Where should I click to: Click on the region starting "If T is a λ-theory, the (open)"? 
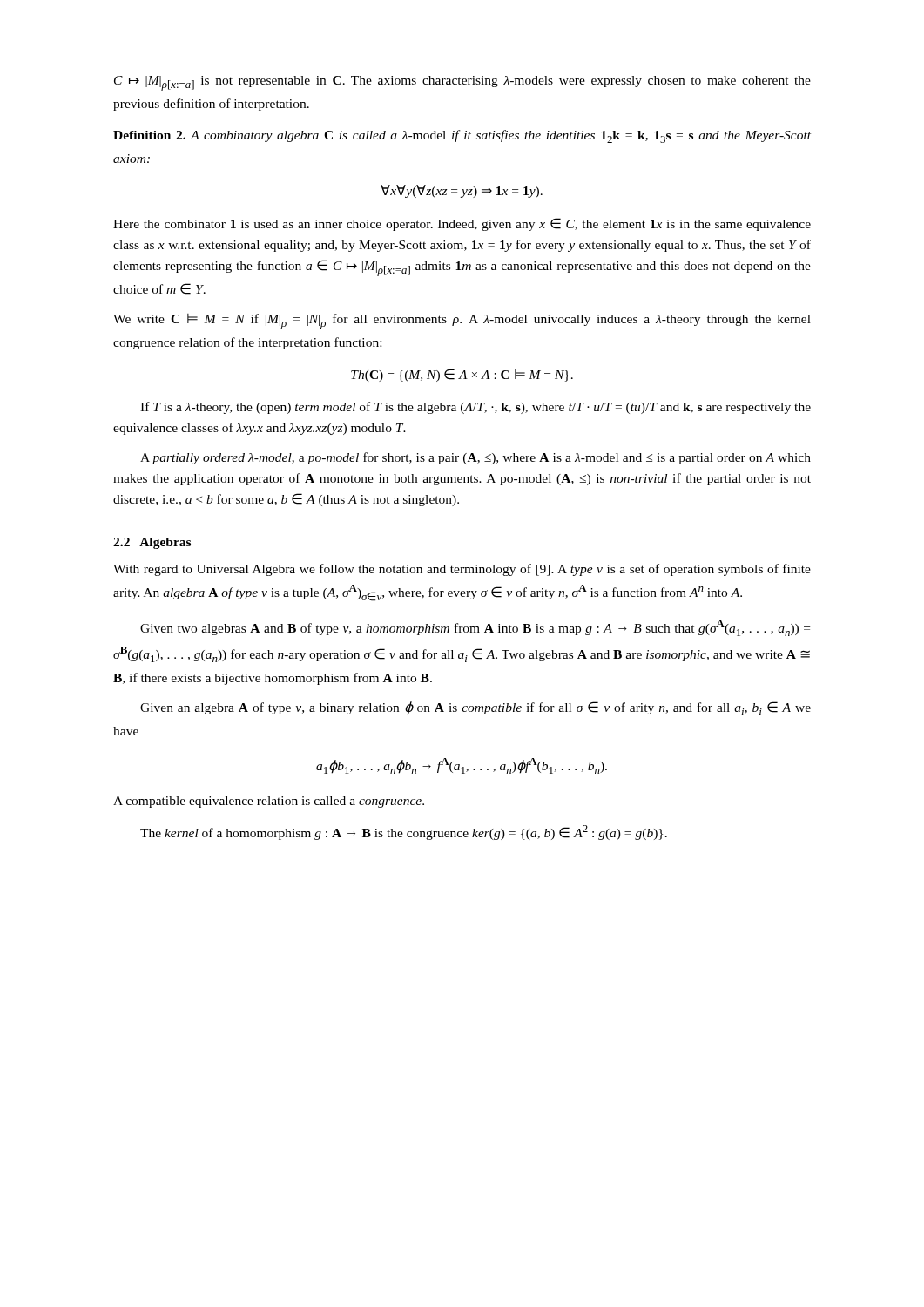tap(462, 418)
